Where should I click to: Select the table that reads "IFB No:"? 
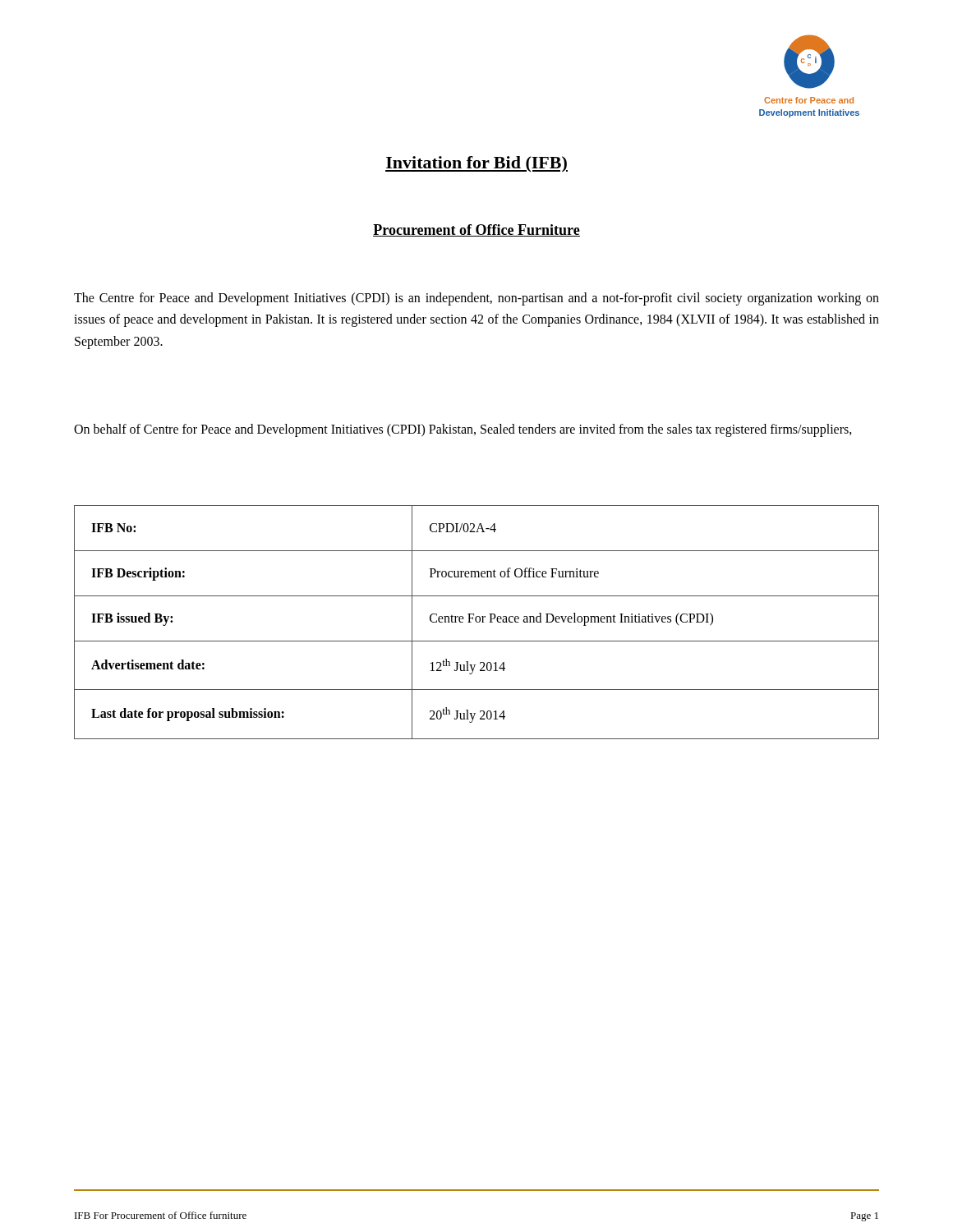tap(476, 622)
